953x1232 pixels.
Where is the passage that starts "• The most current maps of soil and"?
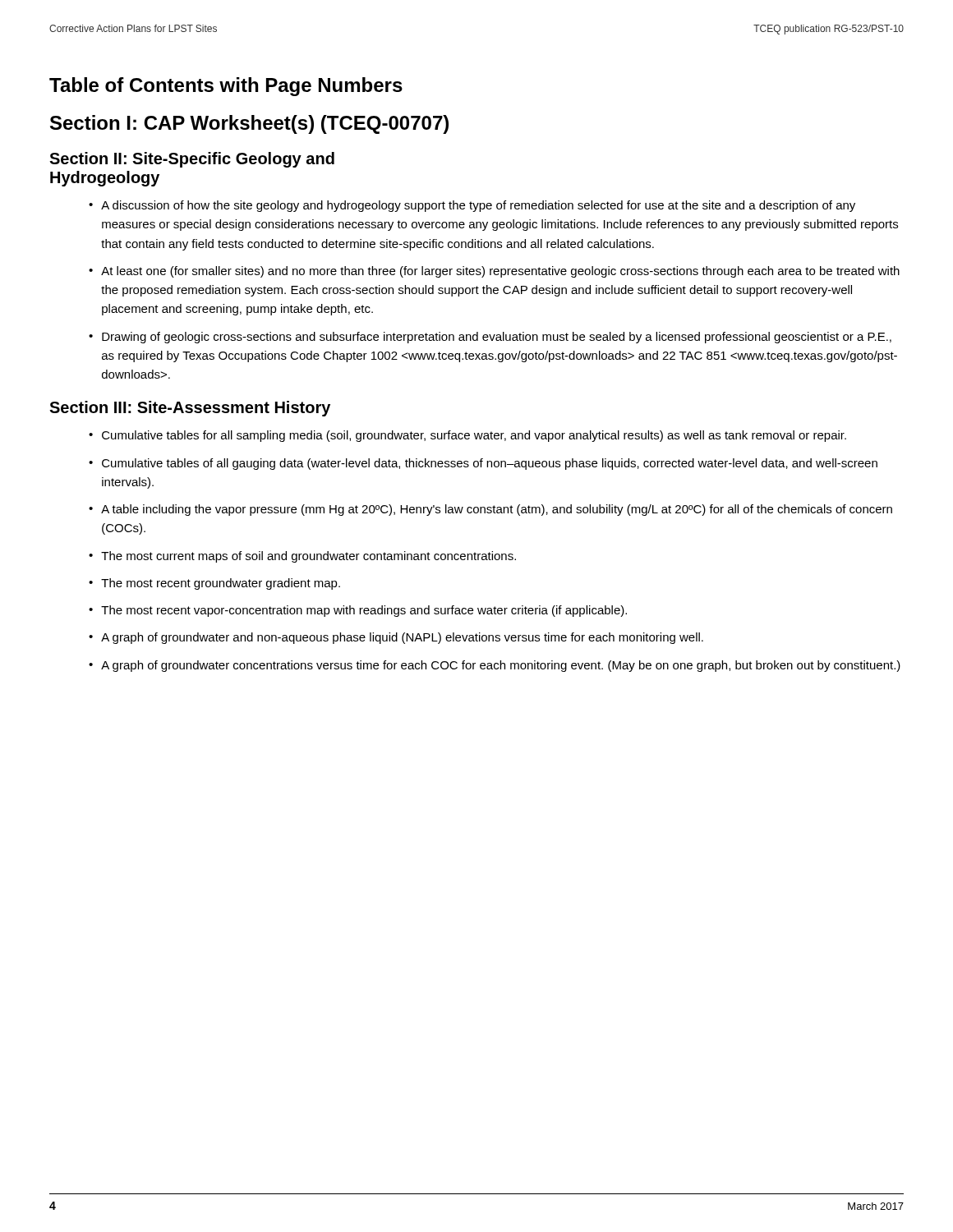303,555
